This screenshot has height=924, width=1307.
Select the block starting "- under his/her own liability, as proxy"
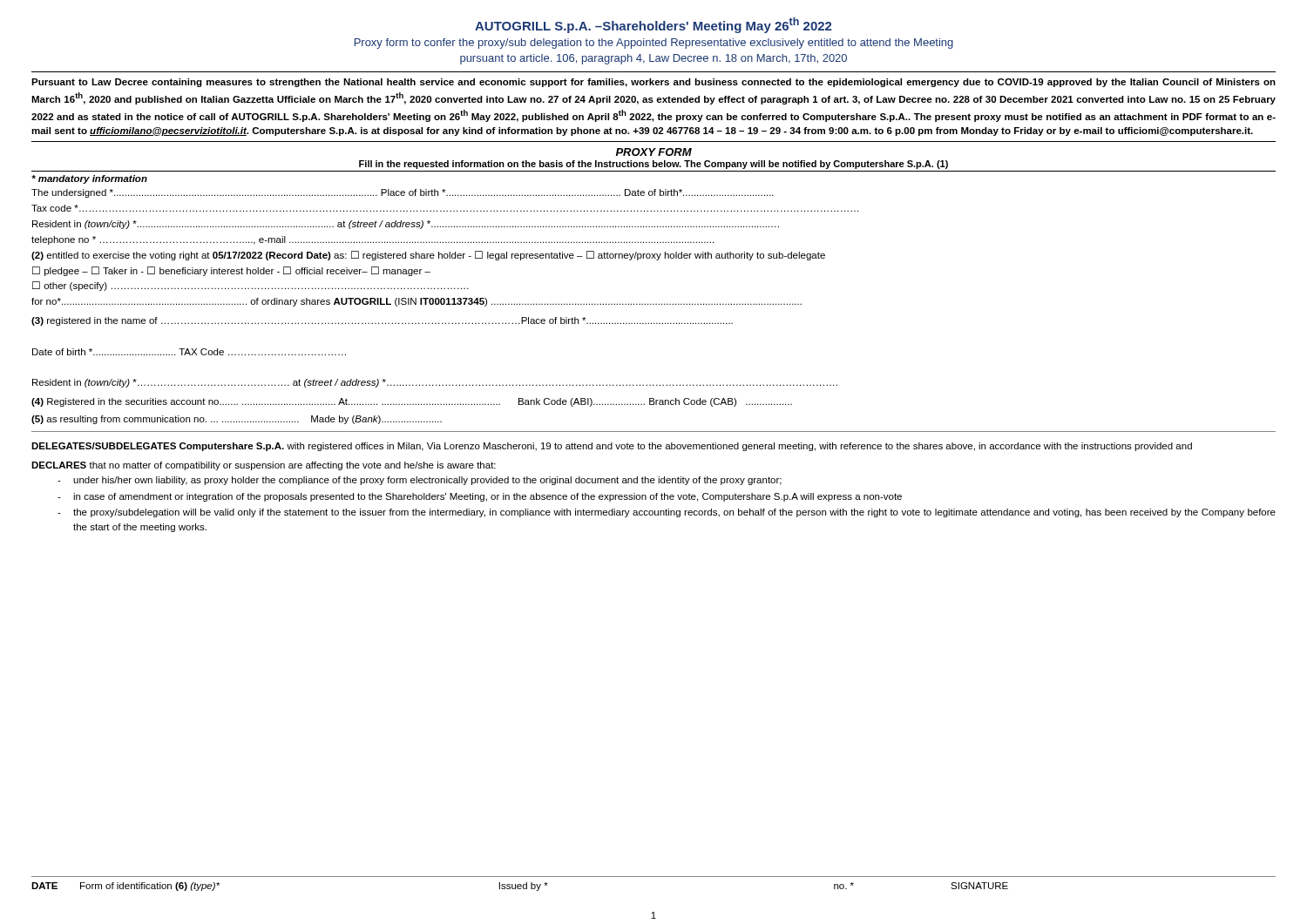tap(407, 480)
